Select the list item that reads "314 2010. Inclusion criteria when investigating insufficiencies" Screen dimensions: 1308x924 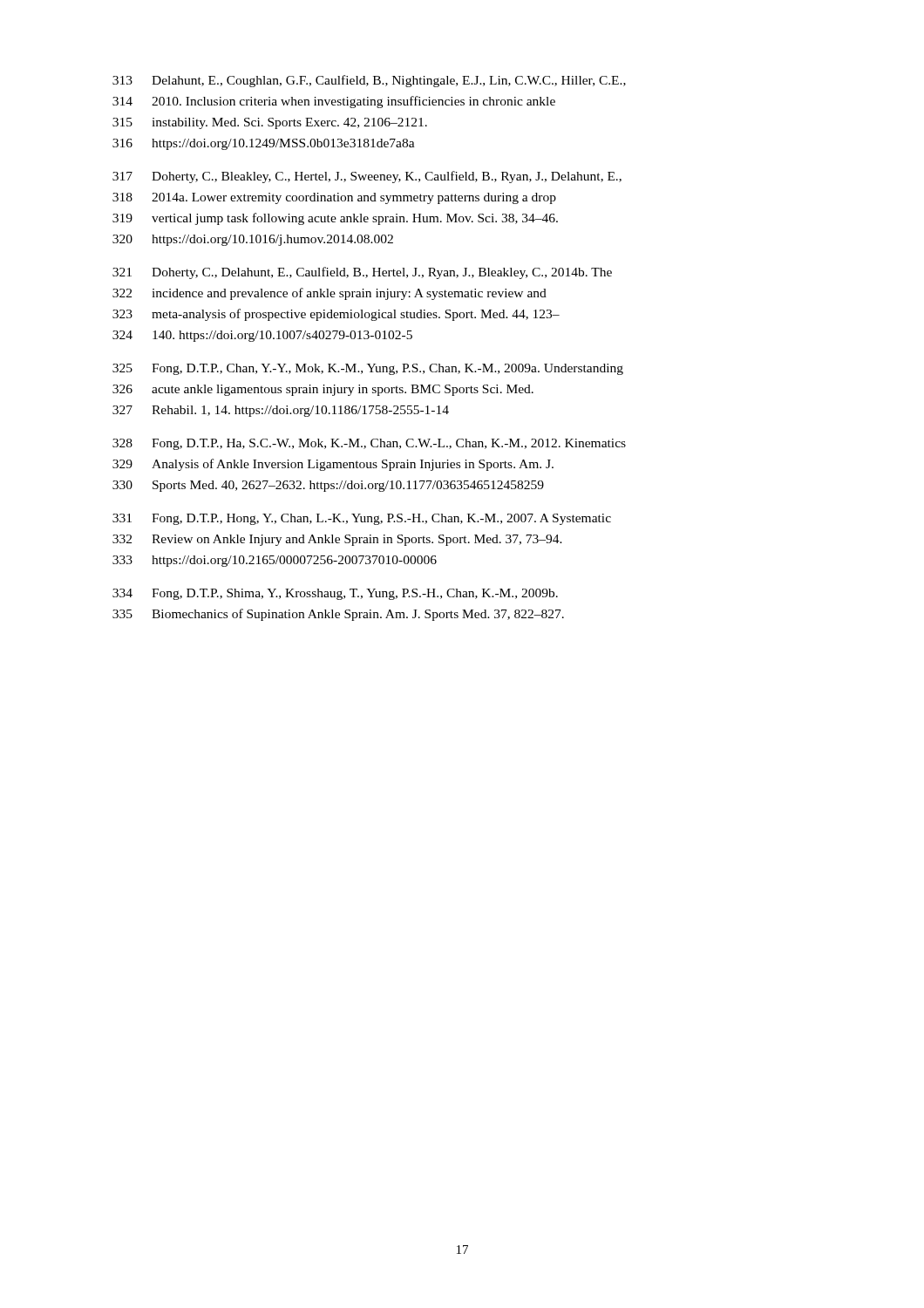point(462,101)
